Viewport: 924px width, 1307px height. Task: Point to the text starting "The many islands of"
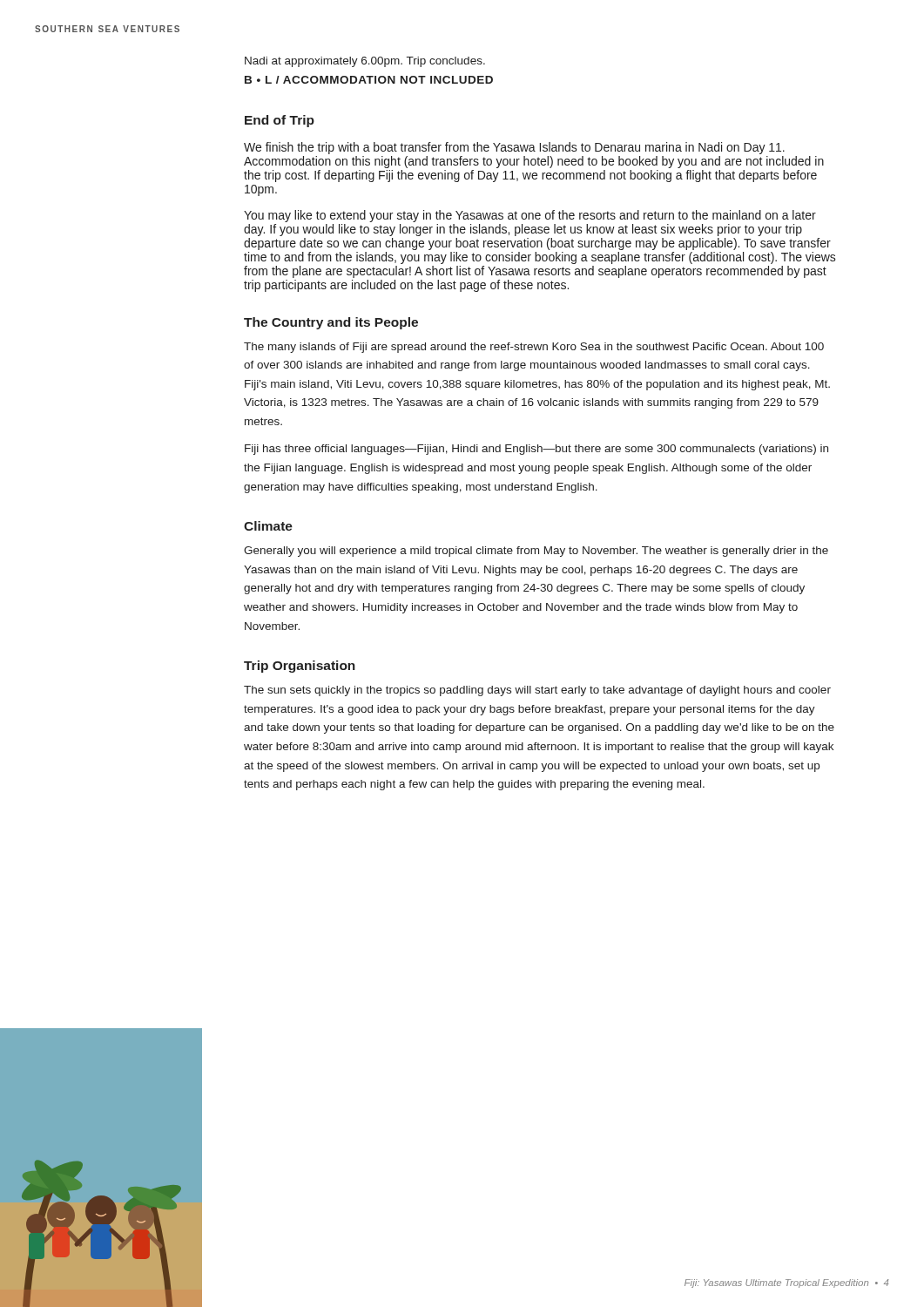540,416
